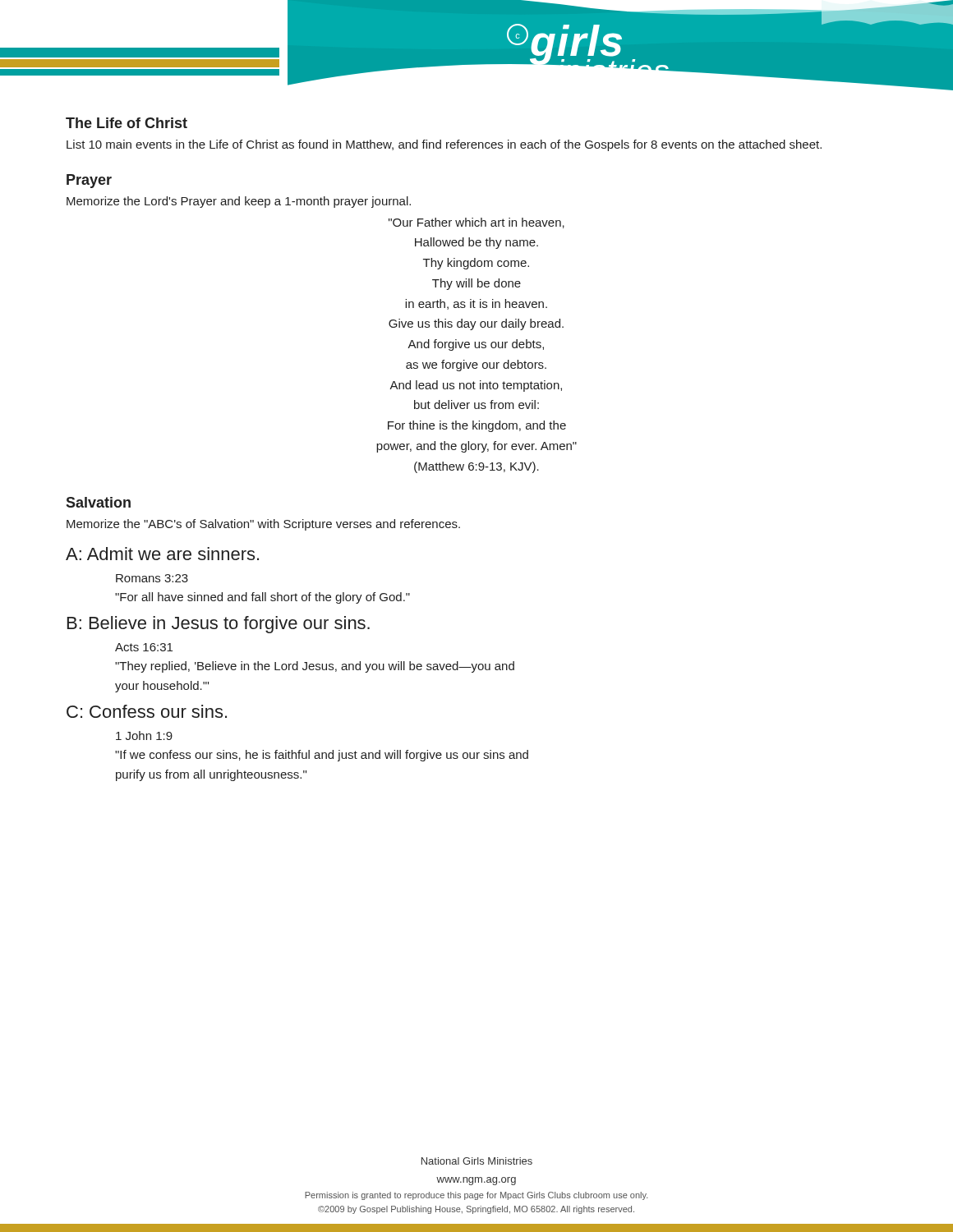Locate the text block starting "C: Confess our sins. 1 John"
Image resolution: width=953 pixels, height=1232 pixels.
[x=297, y=742]
